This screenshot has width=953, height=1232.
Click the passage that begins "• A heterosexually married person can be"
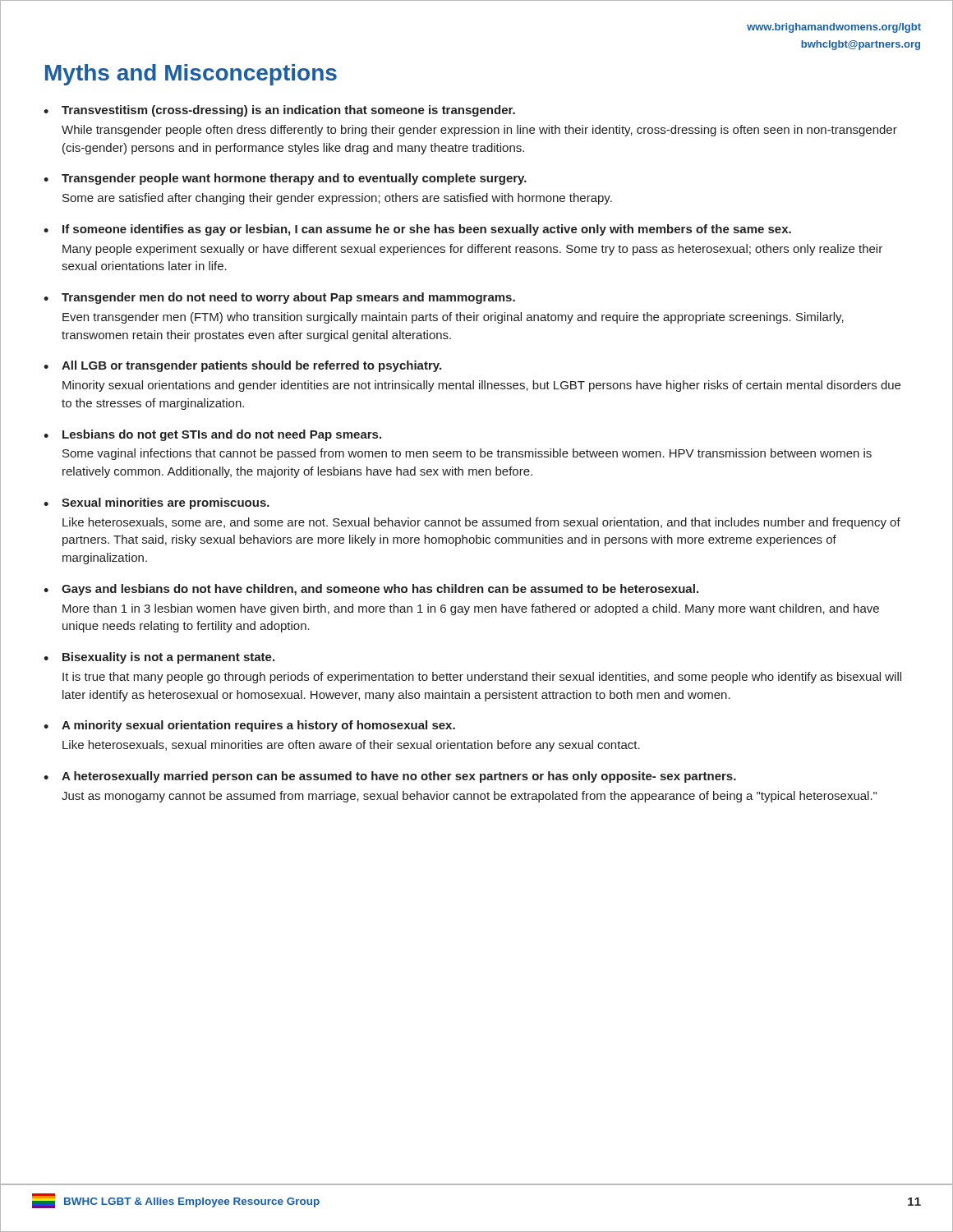pyautogui.click(x=476, y=786)
